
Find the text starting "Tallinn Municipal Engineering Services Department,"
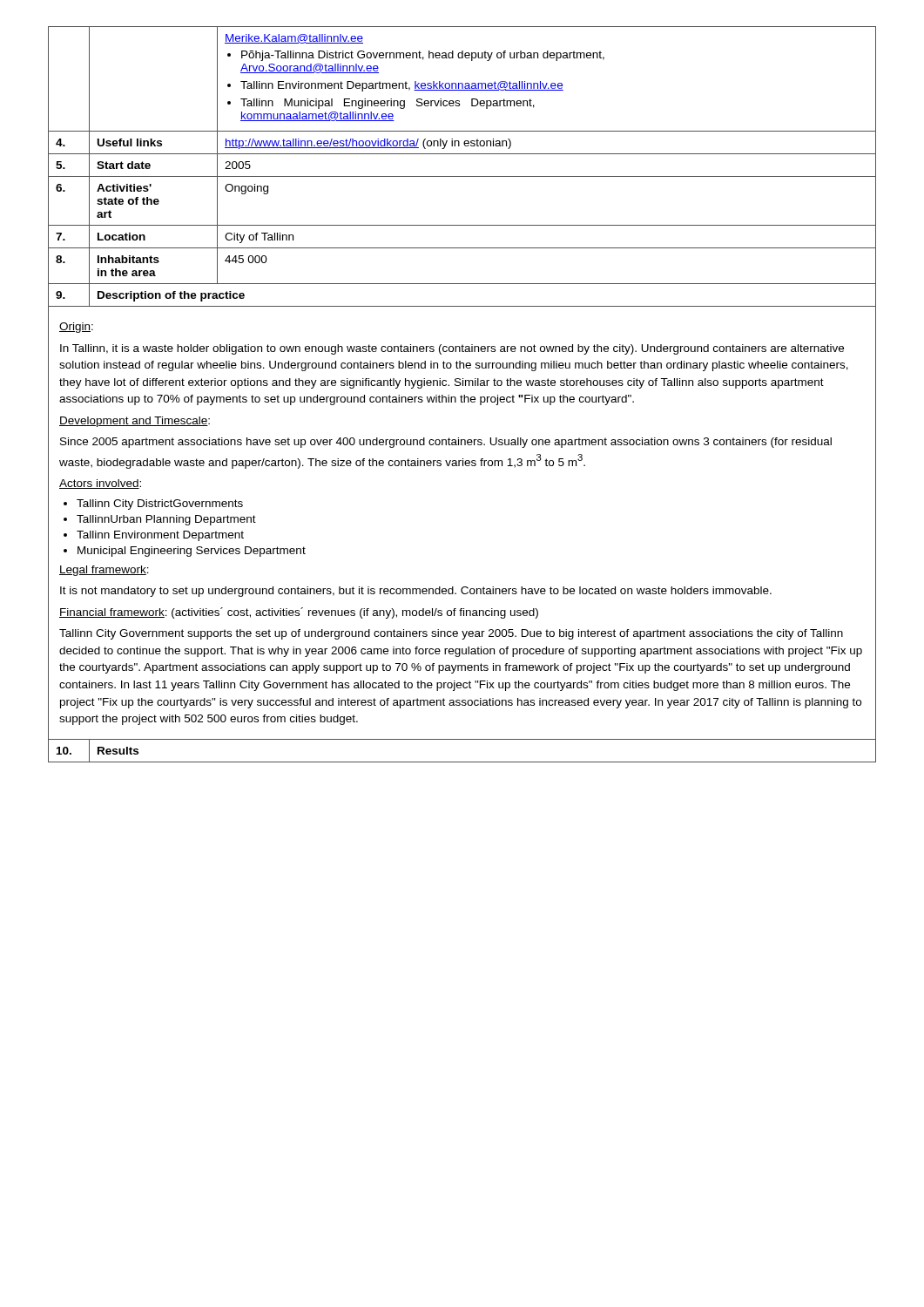tap(388, 109)
